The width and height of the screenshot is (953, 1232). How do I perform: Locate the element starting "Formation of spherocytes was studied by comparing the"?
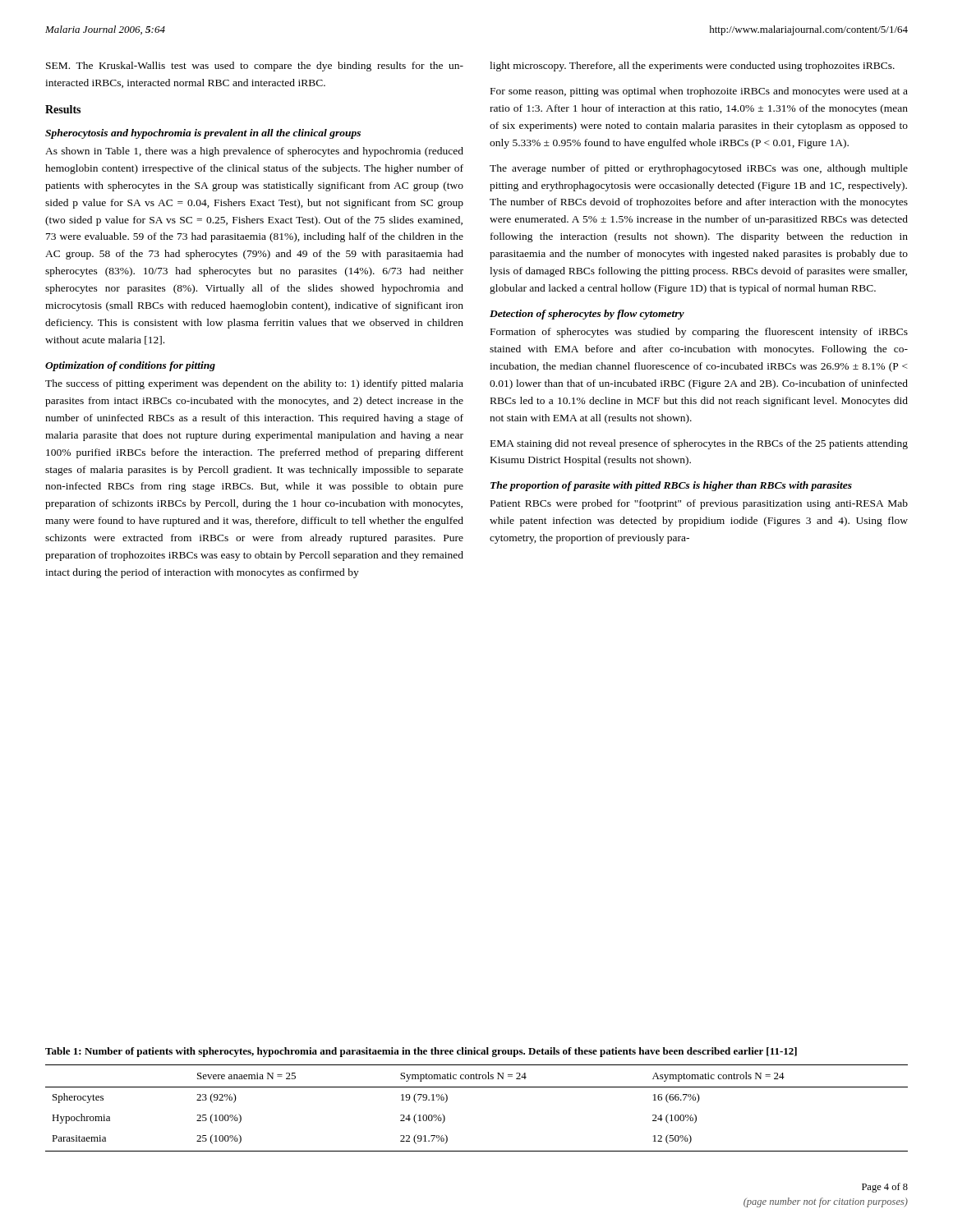point(699,374)
